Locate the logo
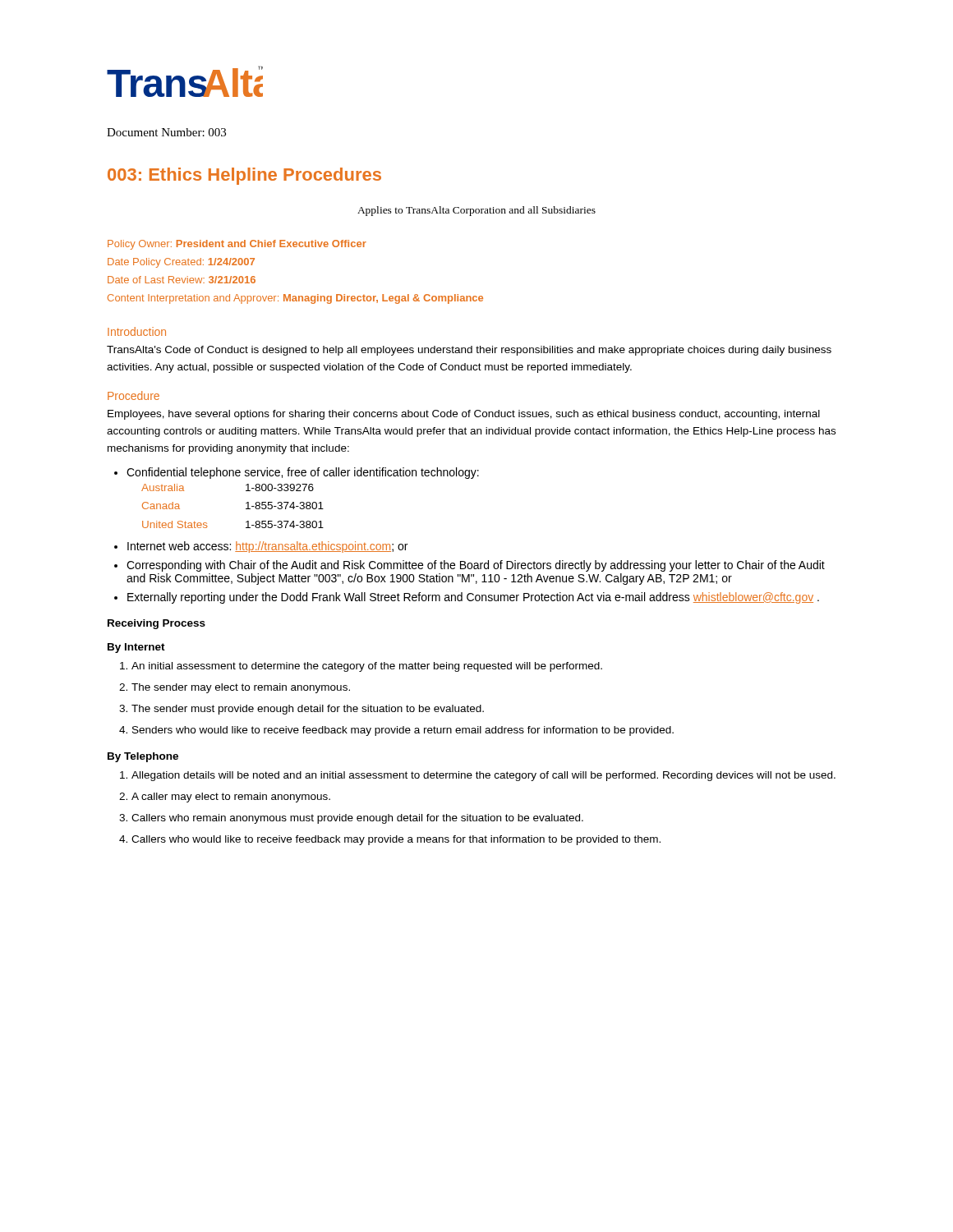This screenshot has width=953, height=1232. pyautogui.click(x=476, y=84)
